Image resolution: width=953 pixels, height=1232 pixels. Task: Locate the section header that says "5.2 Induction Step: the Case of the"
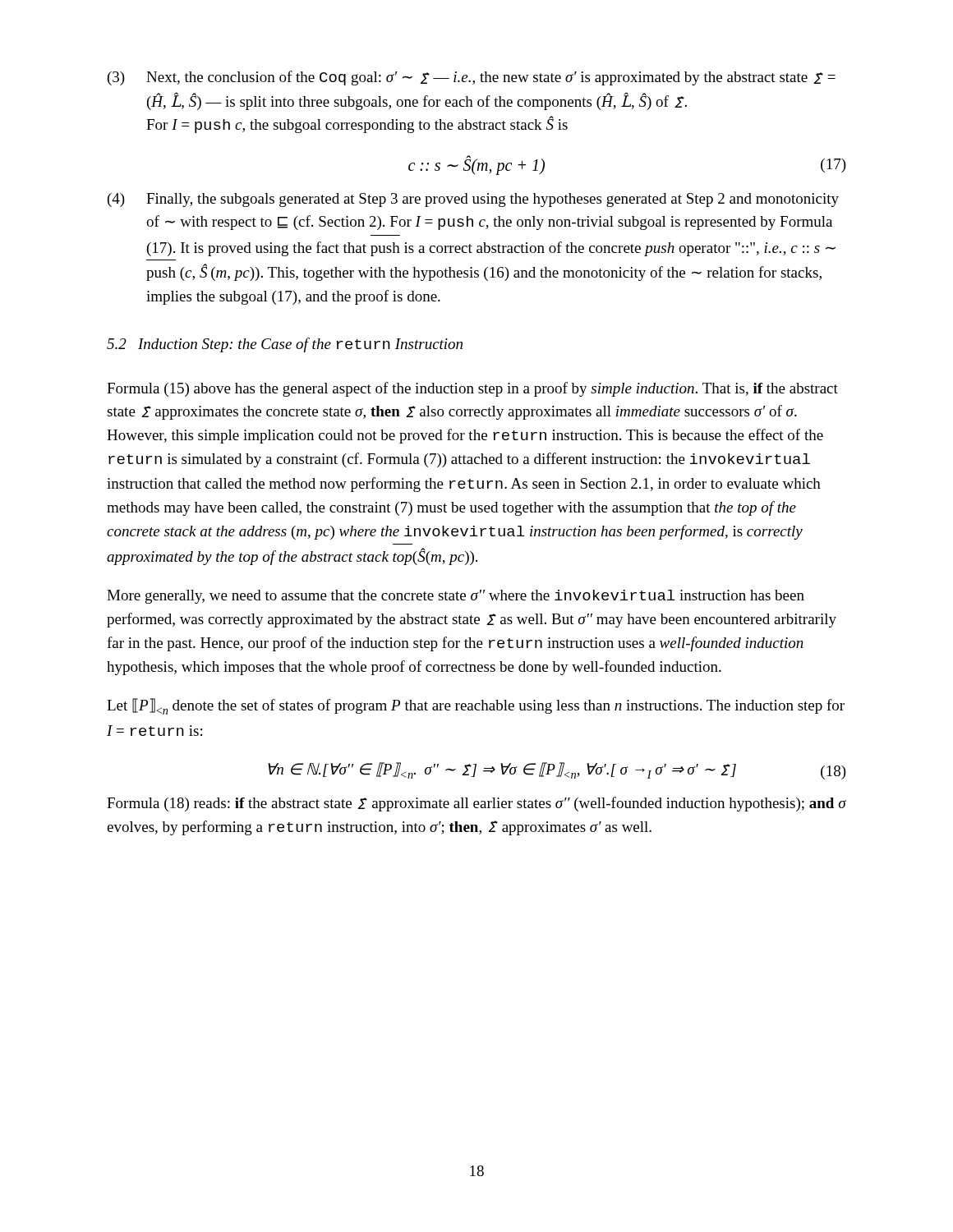pos(285,345)
